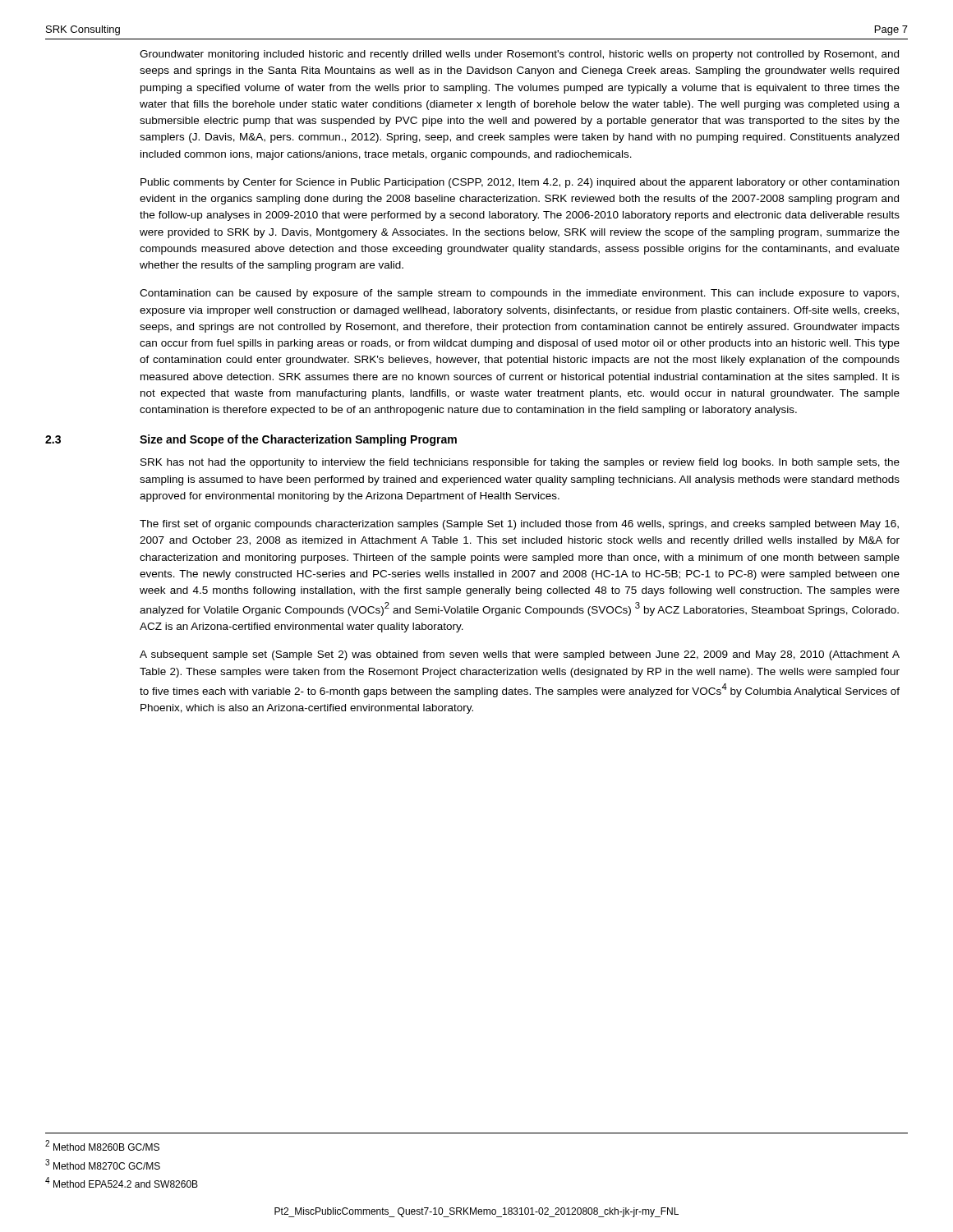The height and width of the screenshot is (1232, 953).
Task: Find the text block with the text "Groundwater monitoring included historic"
Action: pos(520,104)
